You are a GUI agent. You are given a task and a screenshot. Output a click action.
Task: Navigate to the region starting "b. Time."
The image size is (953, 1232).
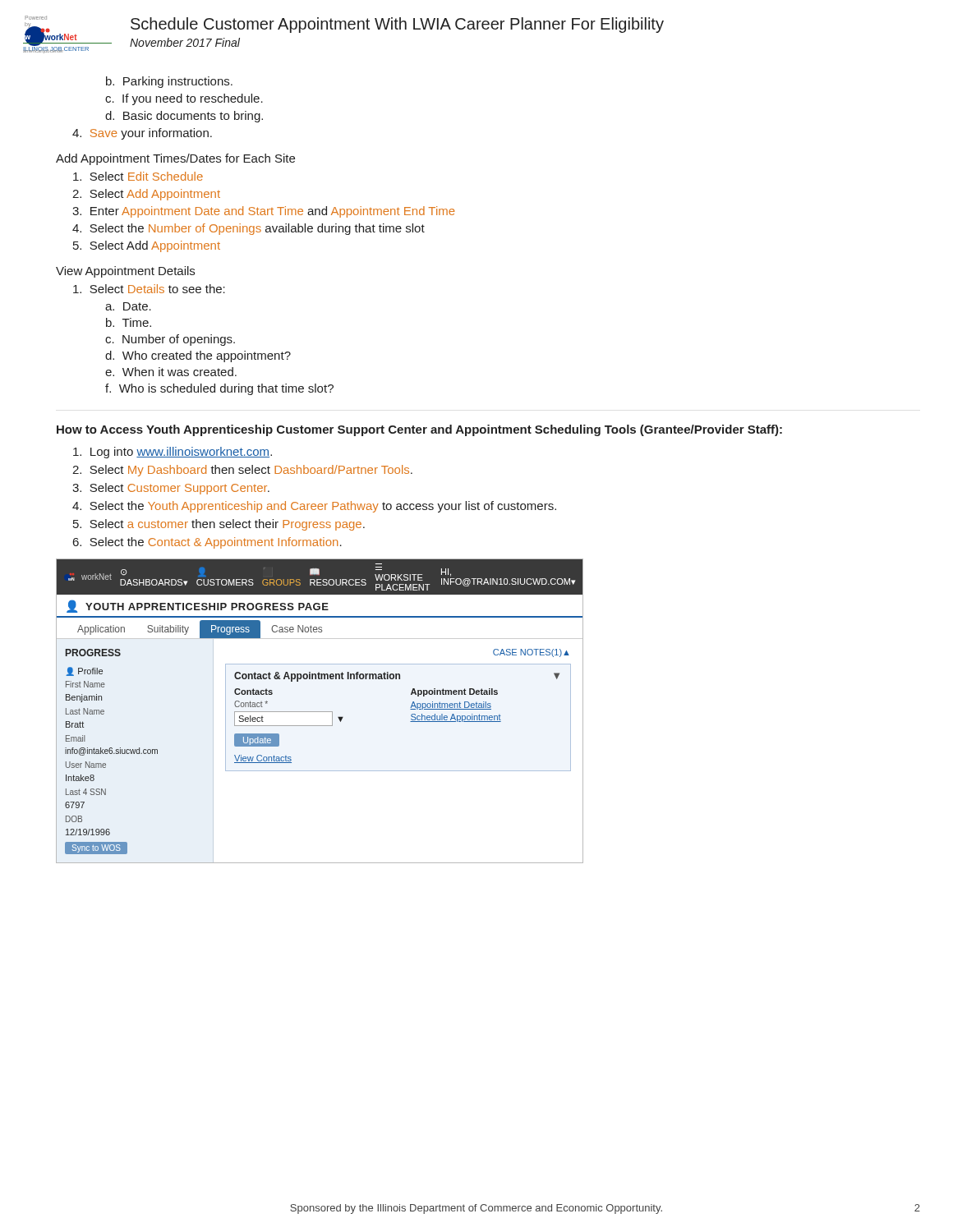129,322
